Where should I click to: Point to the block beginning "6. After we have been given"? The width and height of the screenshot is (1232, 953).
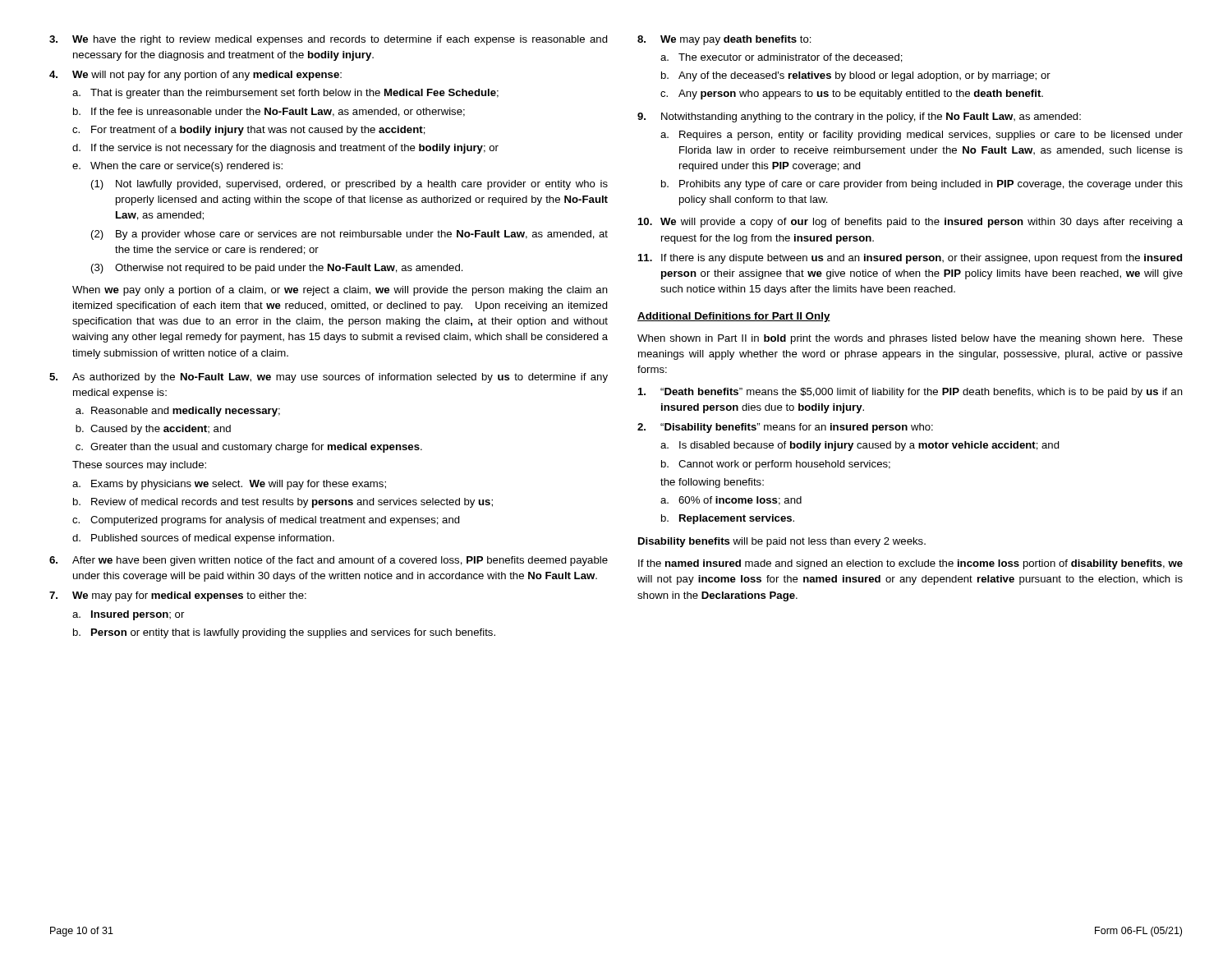329,568
